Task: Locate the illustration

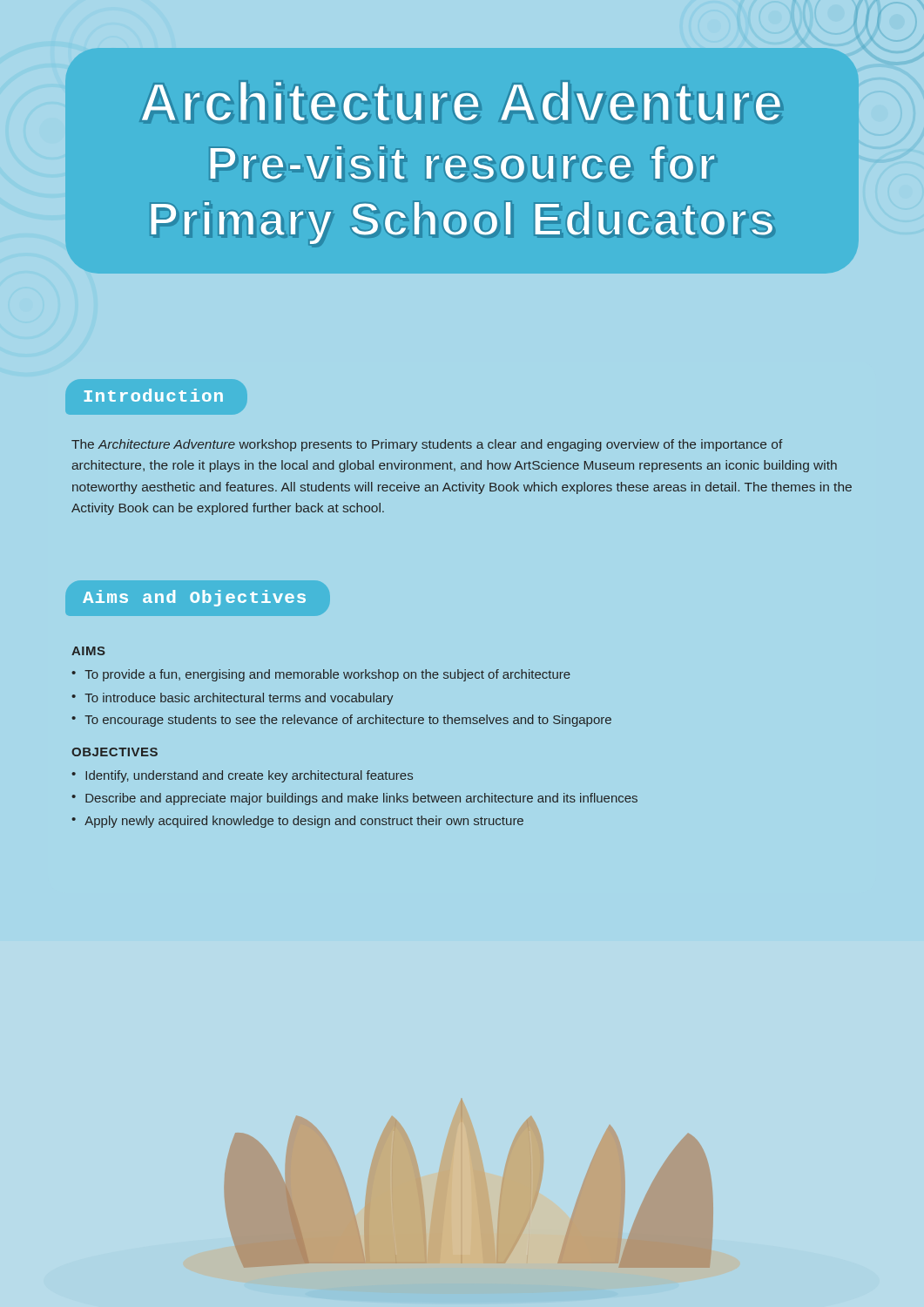Action: coord(462,1124)
